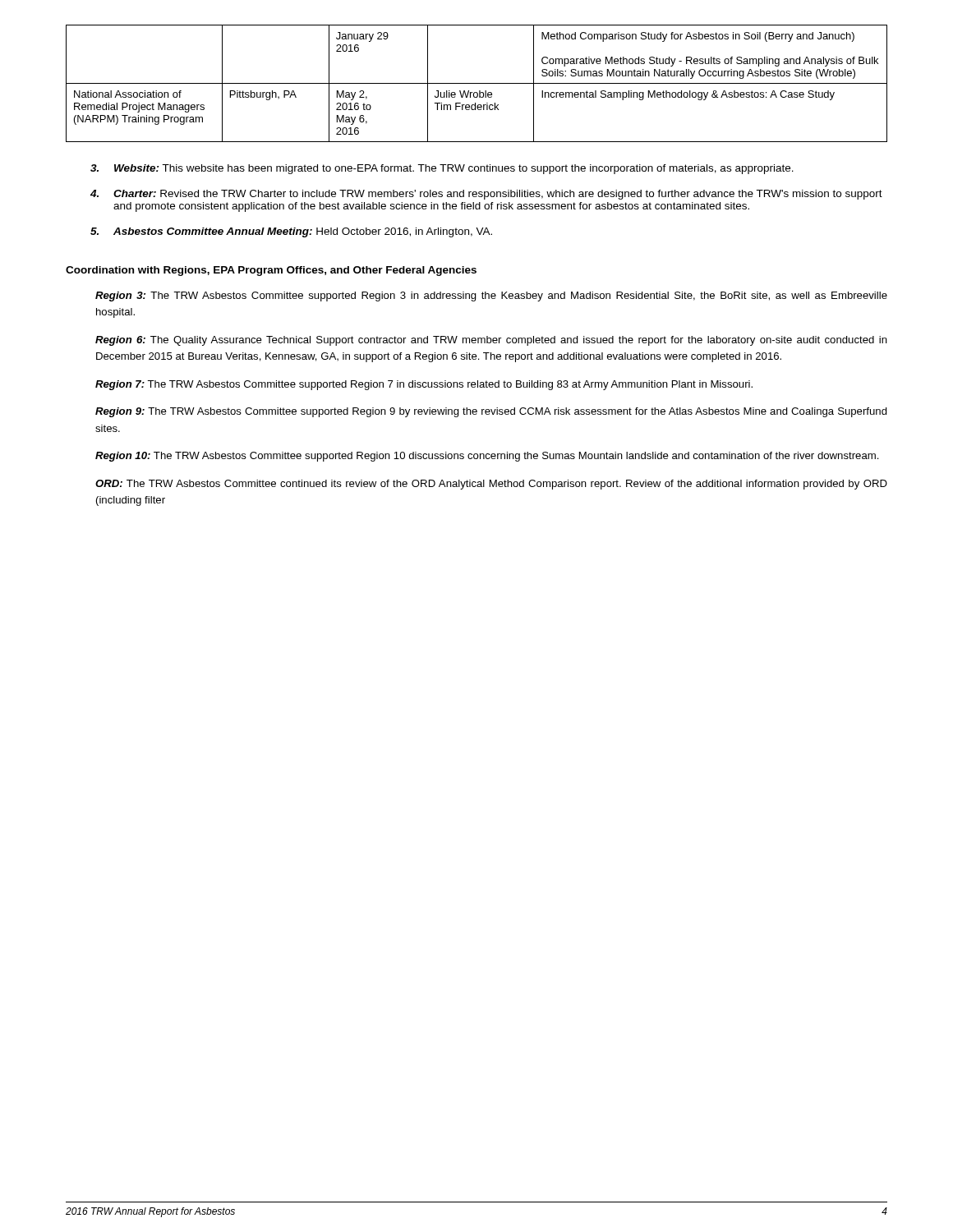Point to the block beginning "Region 9: The TRW Asbestos Committee"

coord(491,420)
